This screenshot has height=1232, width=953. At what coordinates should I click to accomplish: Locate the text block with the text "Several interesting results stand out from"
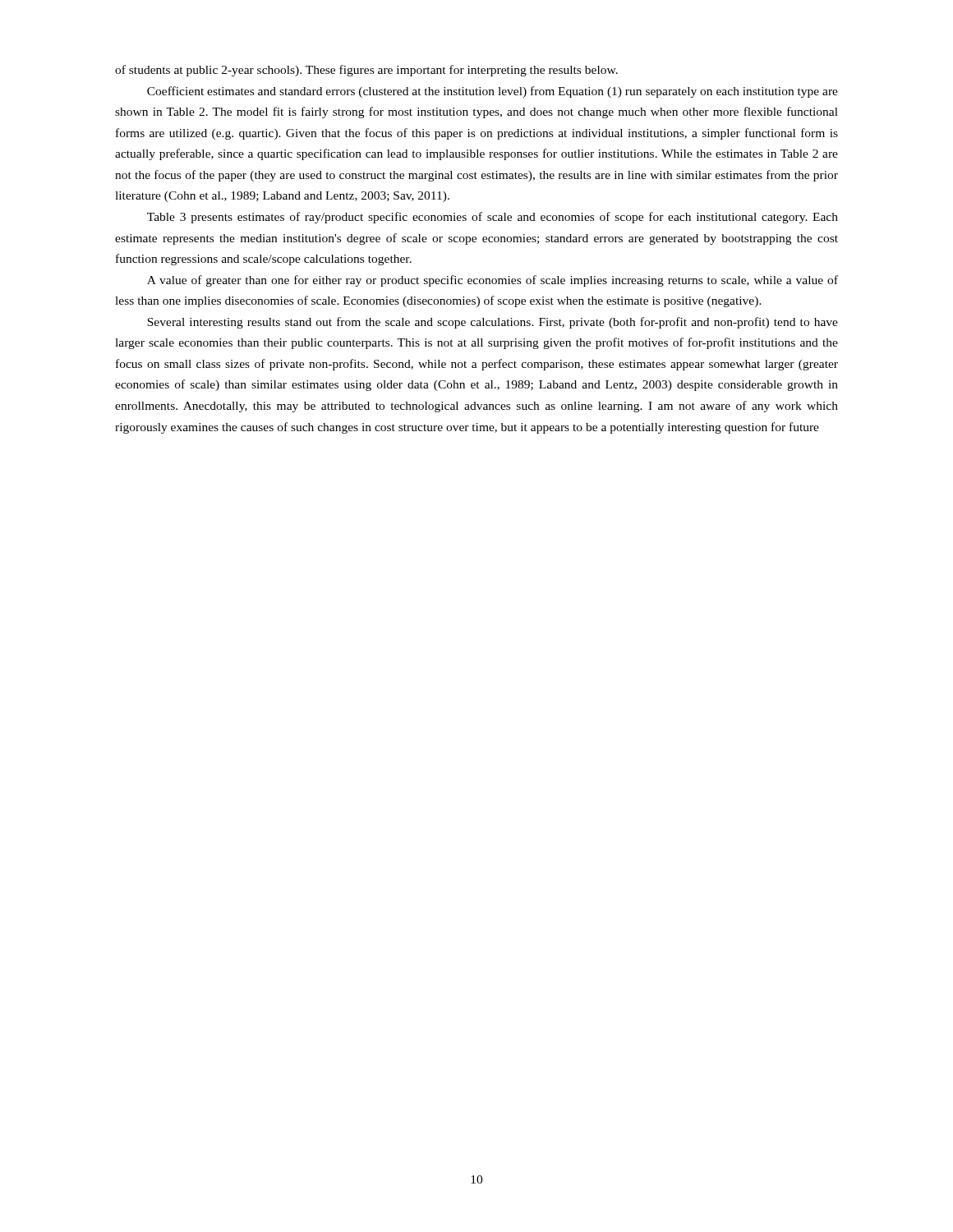click(x=476, y=374)
